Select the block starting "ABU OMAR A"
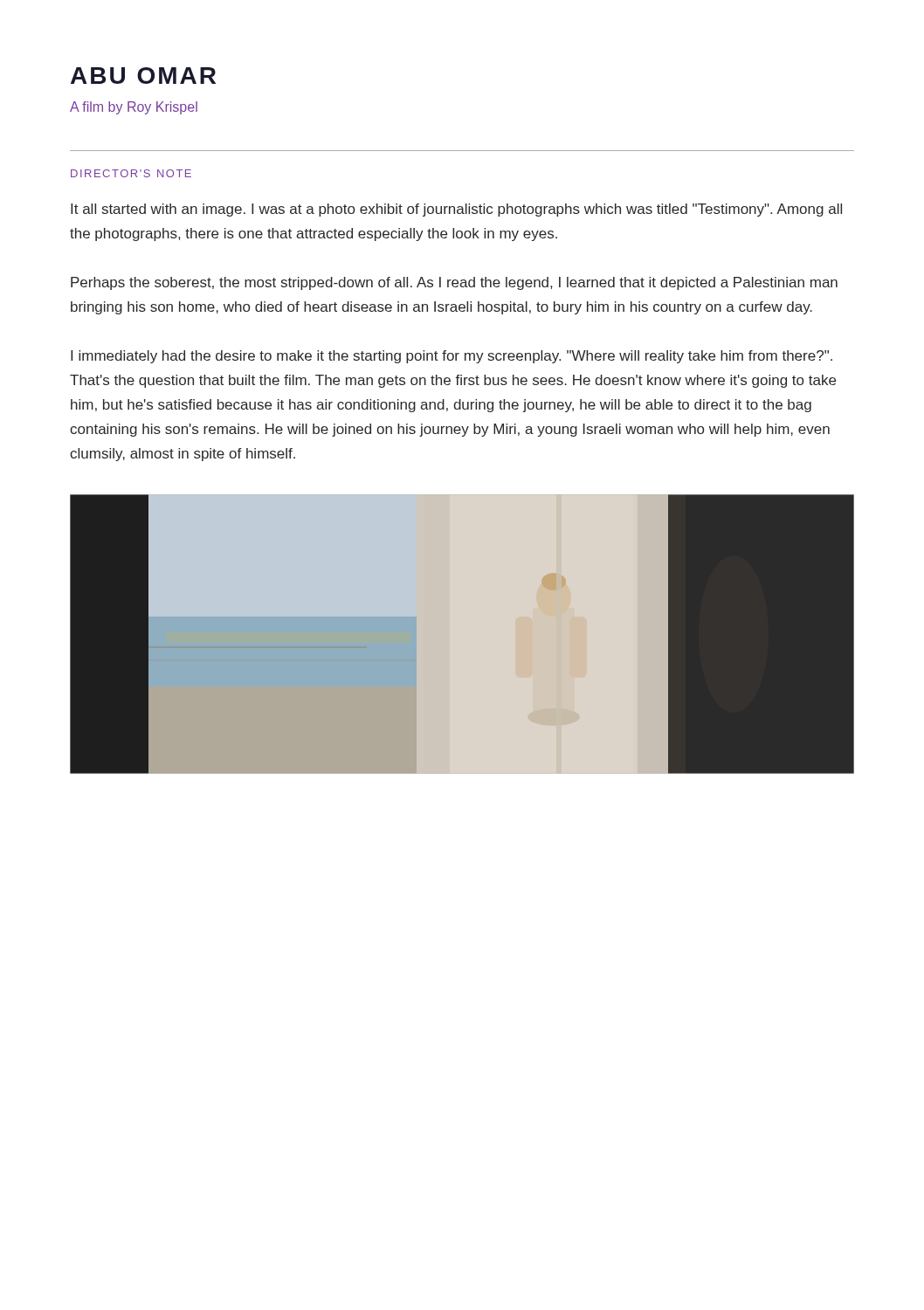Screen dimensions: 1310x924 (143, 76)
